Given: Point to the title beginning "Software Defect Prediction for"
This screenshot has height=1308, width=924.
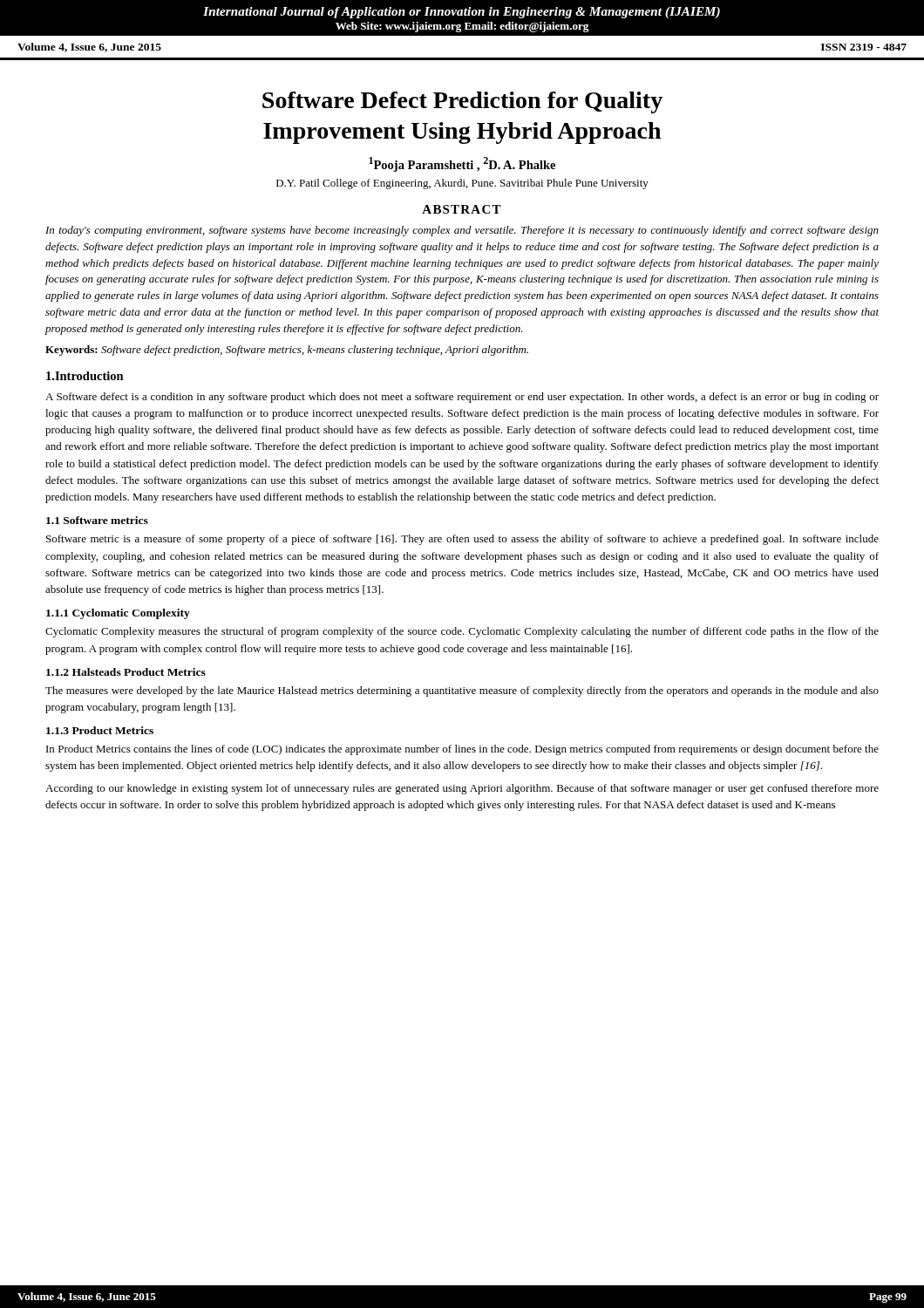Looking at the screenshot, I should point(462,115).
